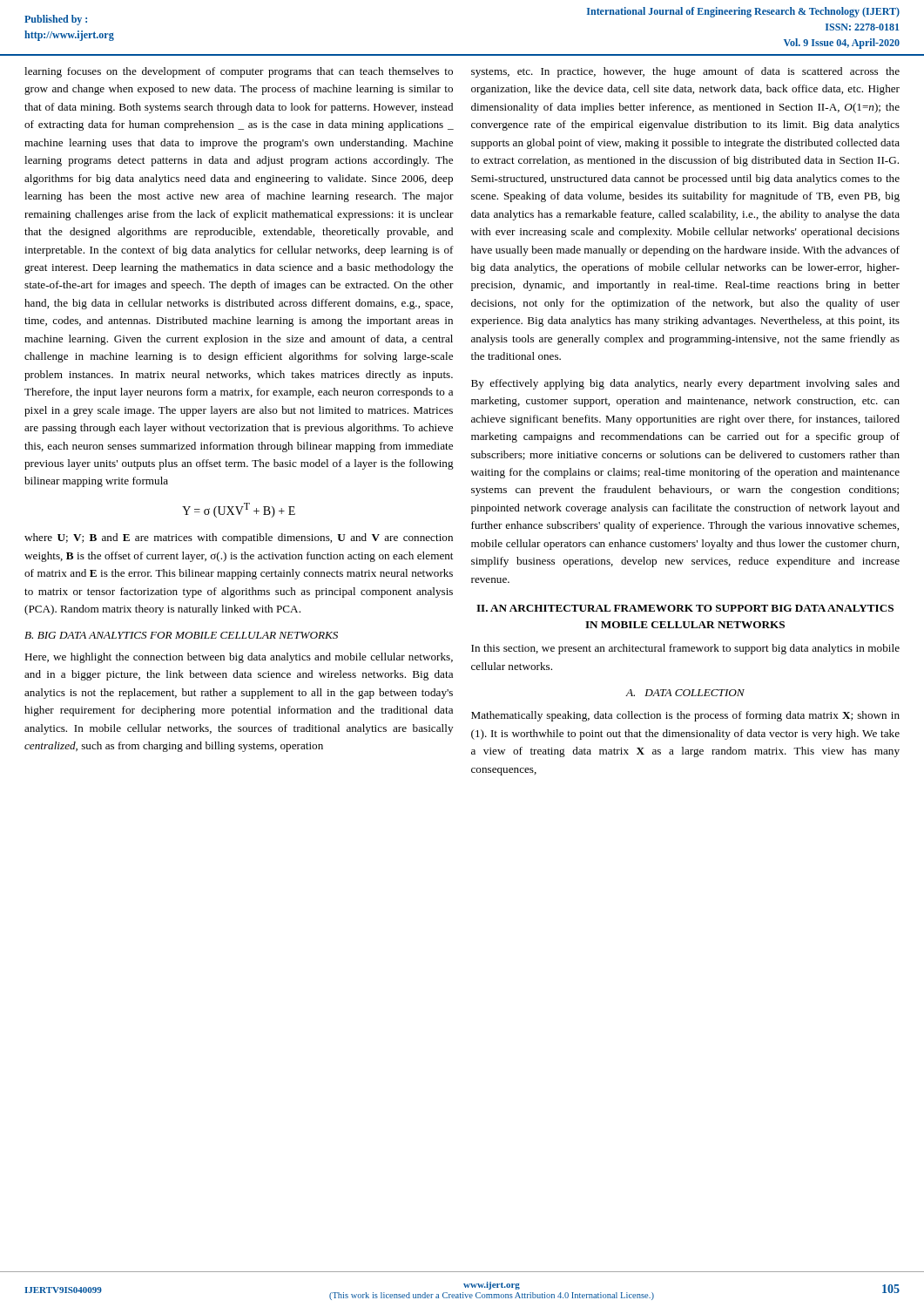Point to the text starting "Y = σ (UXVT"
Image resolution: width=924 pixels, height=1307 pixels.
tap(239, 509)
